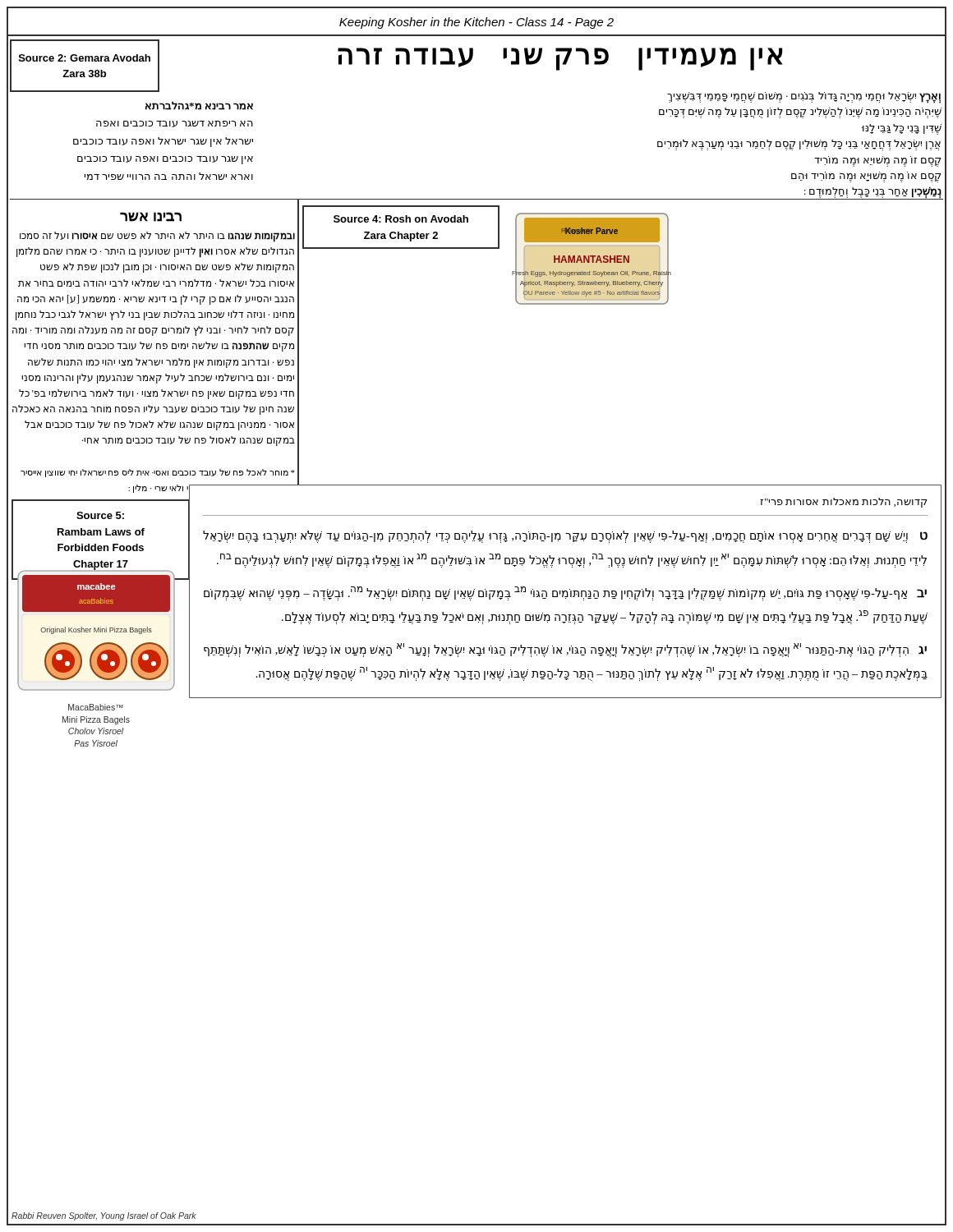Image resolution: width=953 pixels, height=1232 pixels.
Task: Point to the text starting "רבינו אשר"
Action: (x=151, y=216)
